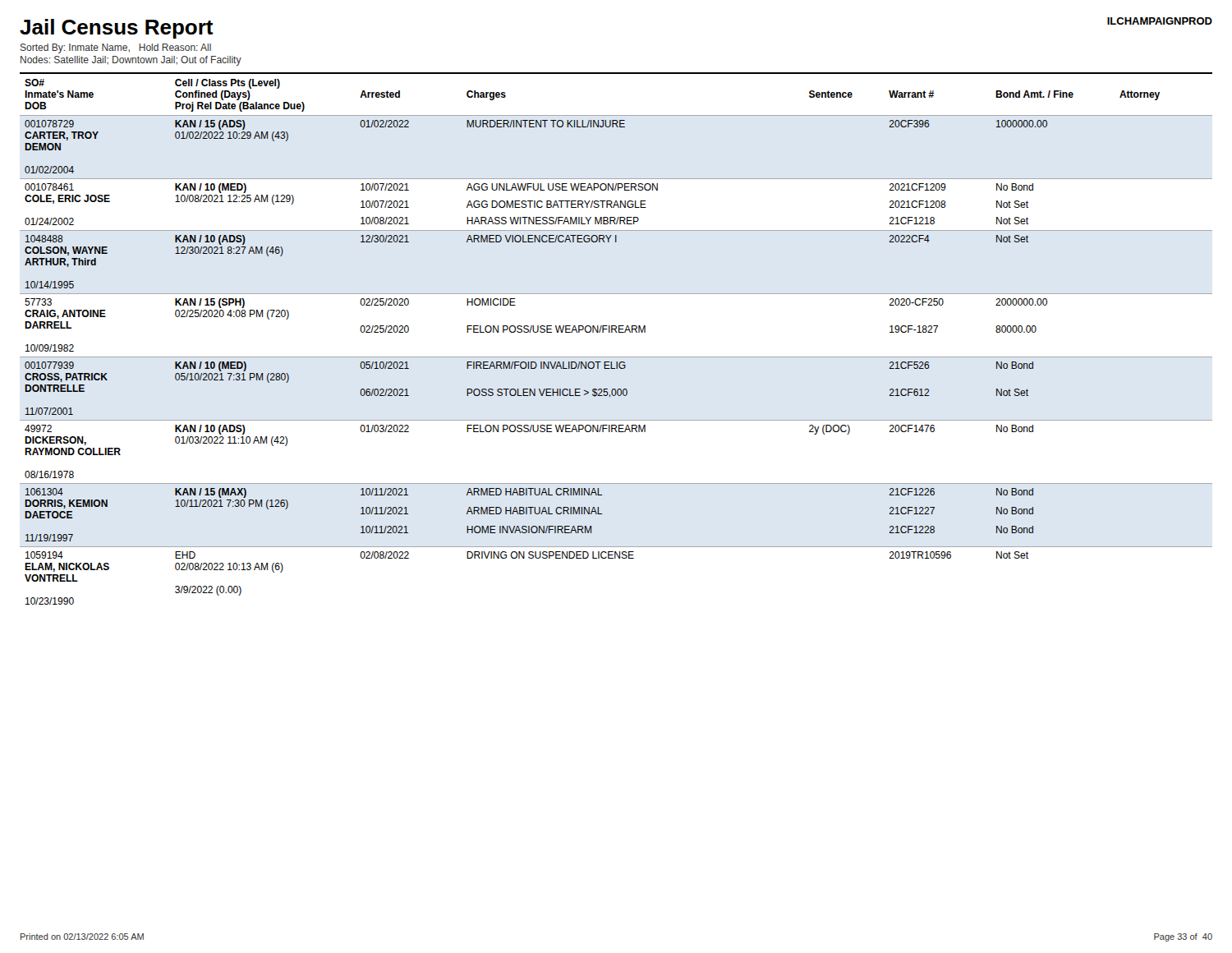Viewport: 1232px width, 953px height.
Task: Click the passage that begins "Nodes: Satellite Jail; Downtown Jail;"
Action: [130, 60]
